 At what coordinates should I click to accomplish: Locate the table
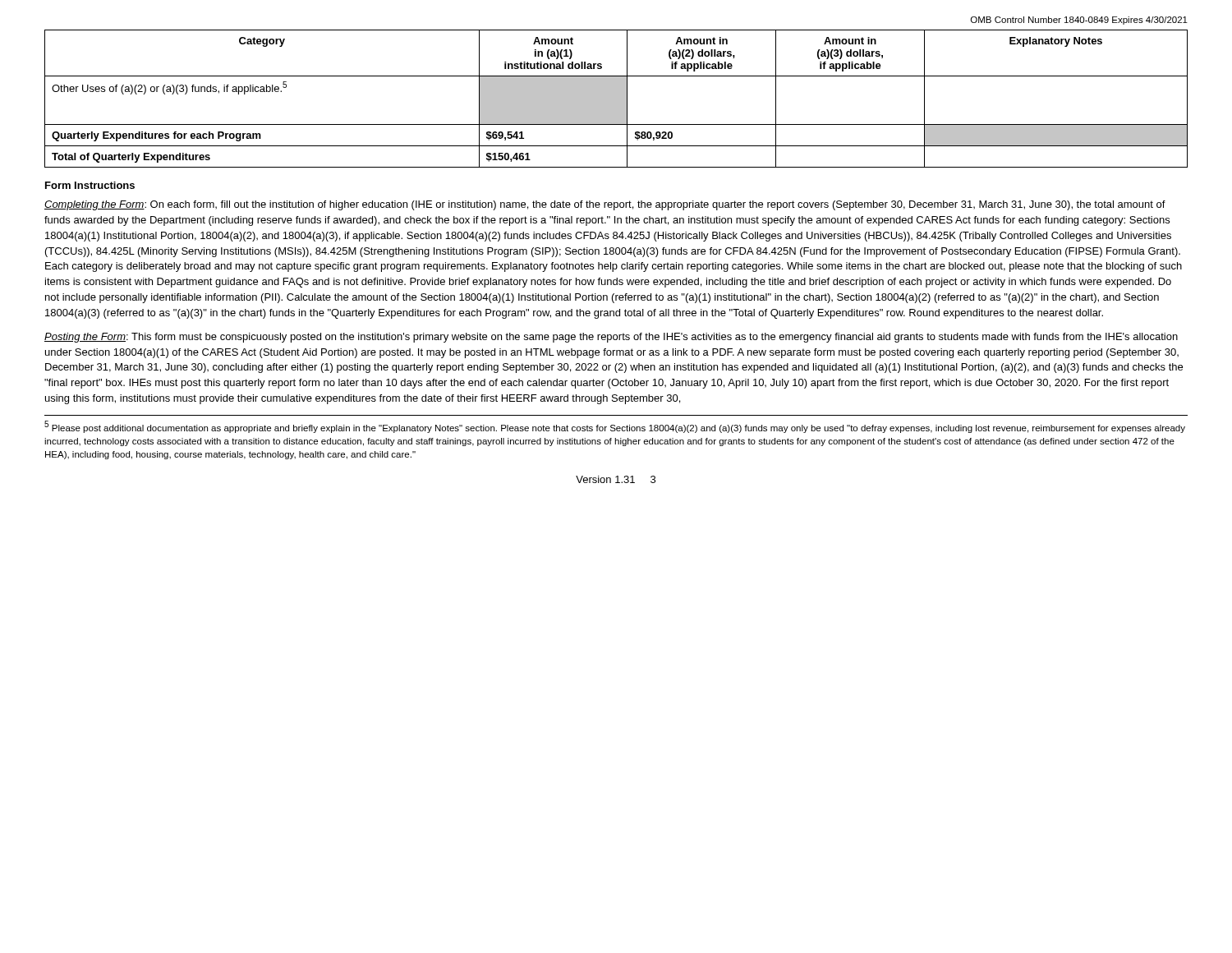pos(616,99)
